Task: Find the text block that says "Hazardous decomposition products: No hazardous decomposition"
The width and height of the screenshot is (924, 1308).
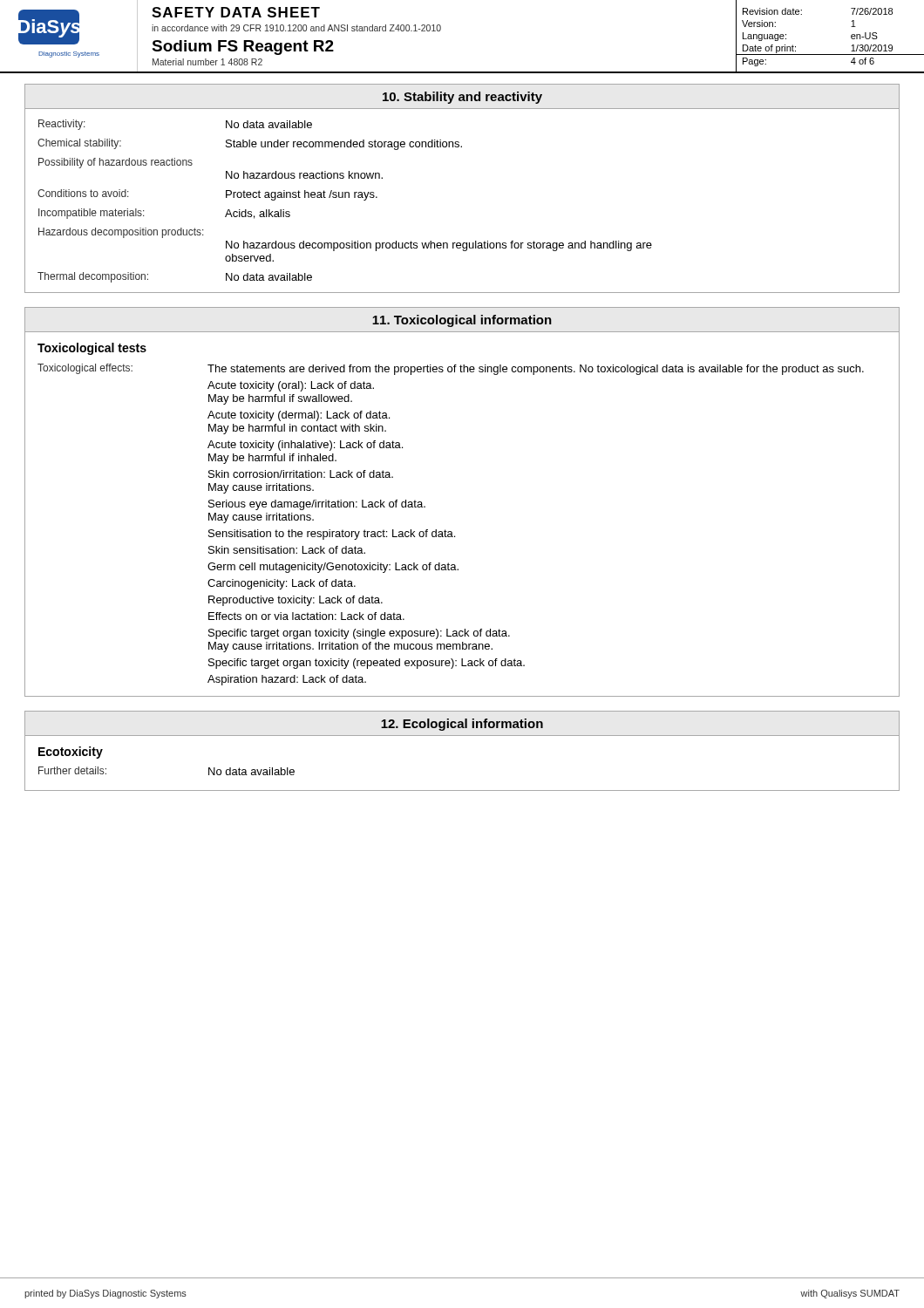Action: 462,245
